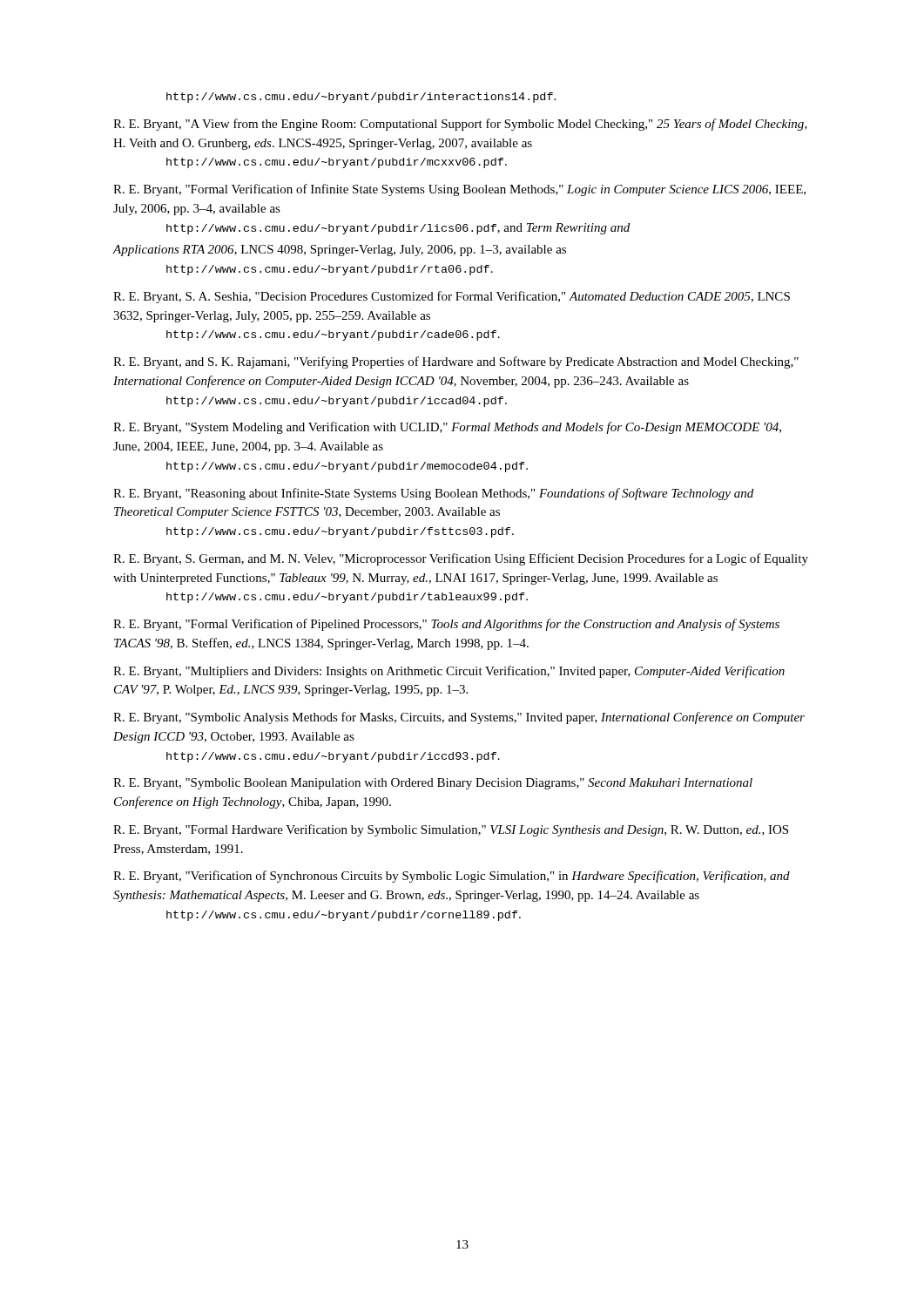Viewport: 924px width, 1307px height.
Task: Click on the list item that says "R. E. Bryant, S. German, and M."
Action: (462, 579)
